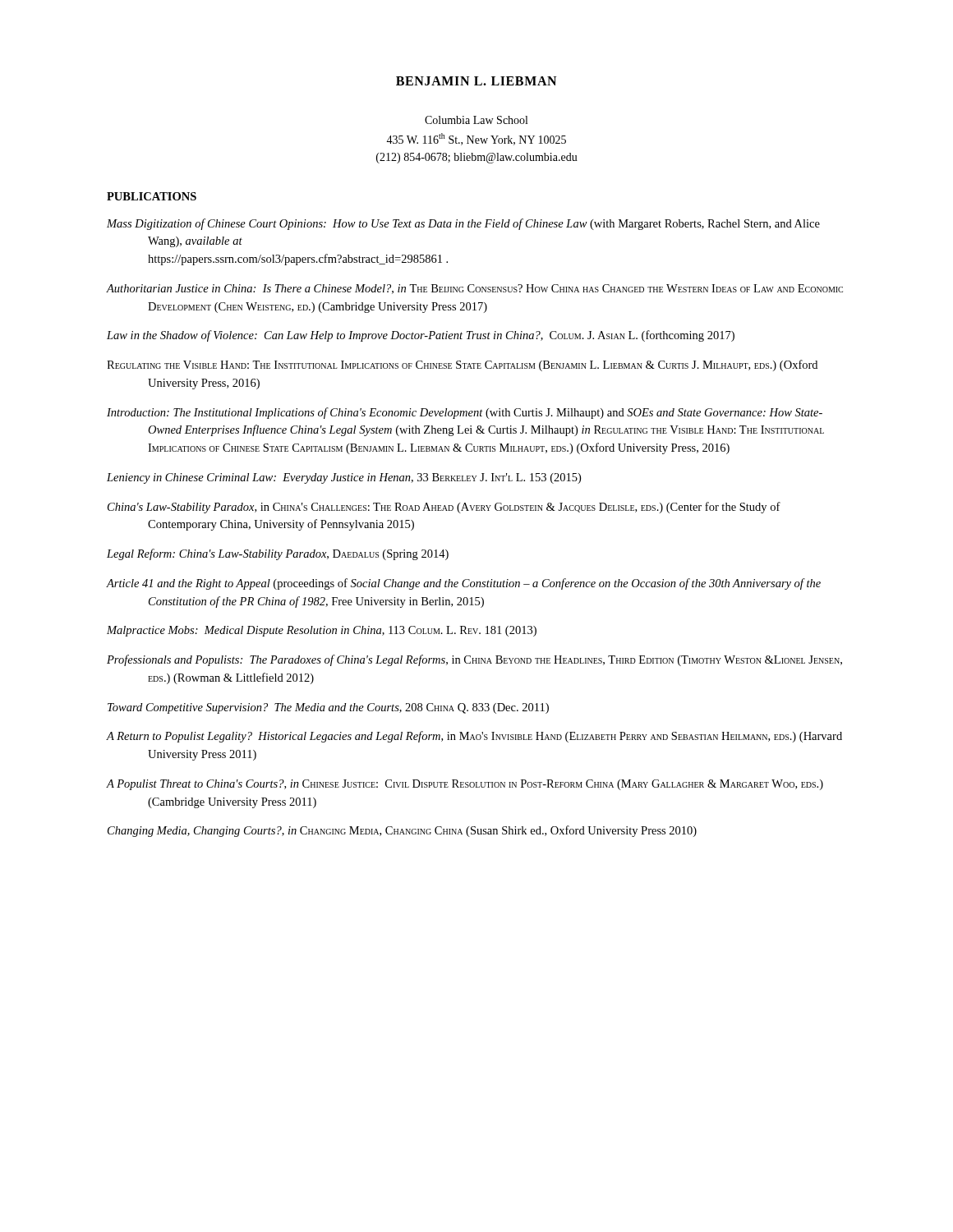Find the passage starting "Authoritarian Justice in China: Is"

[475, 297]
